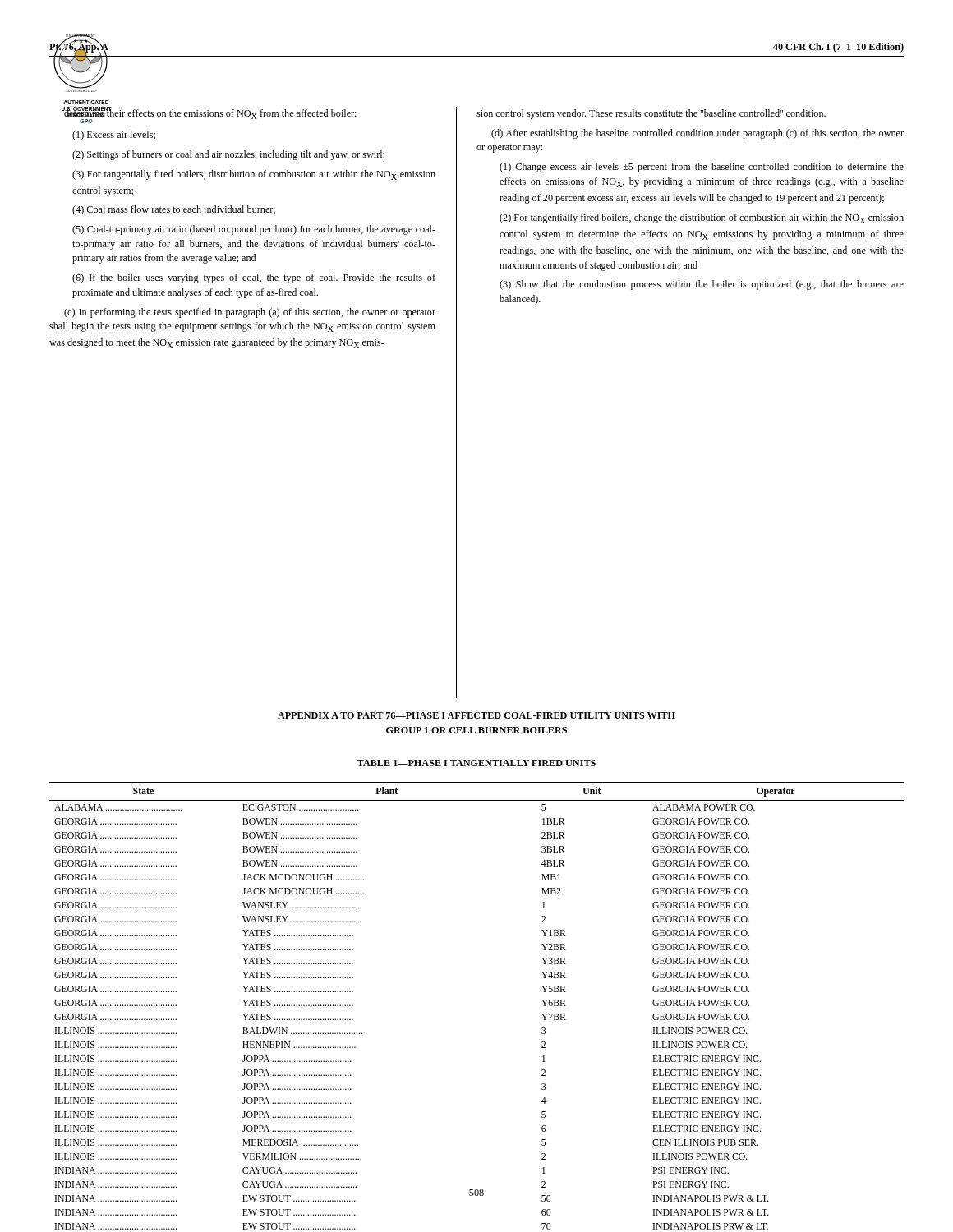The height and width of the screenshot is (1232, 953).
Task: Select the table that reads "INDIANAPOLIS PRW & LT."
Action: click(x=476, y=1007)
